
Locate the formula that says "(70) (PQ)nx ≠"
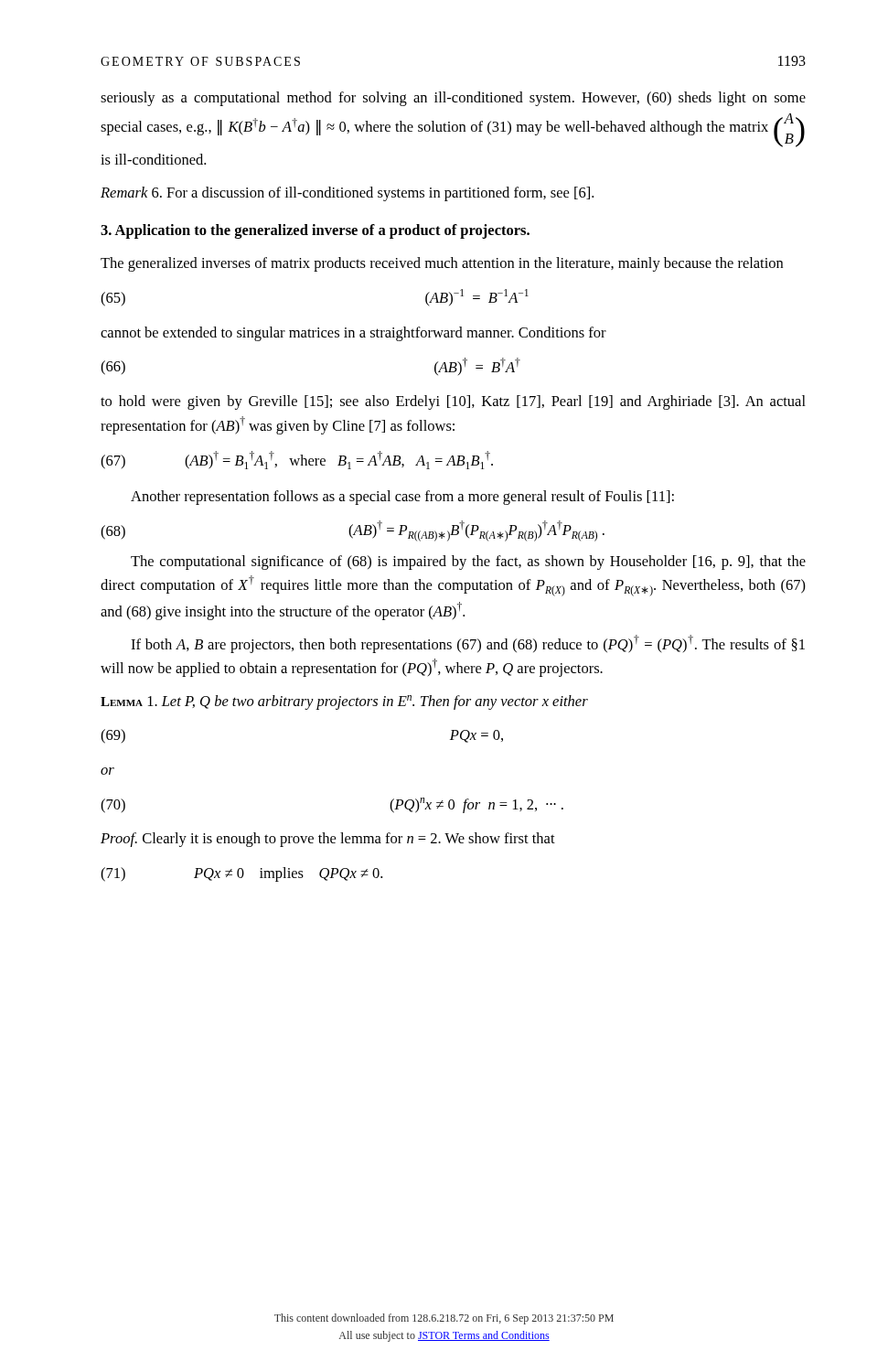[x=453, y=804]
